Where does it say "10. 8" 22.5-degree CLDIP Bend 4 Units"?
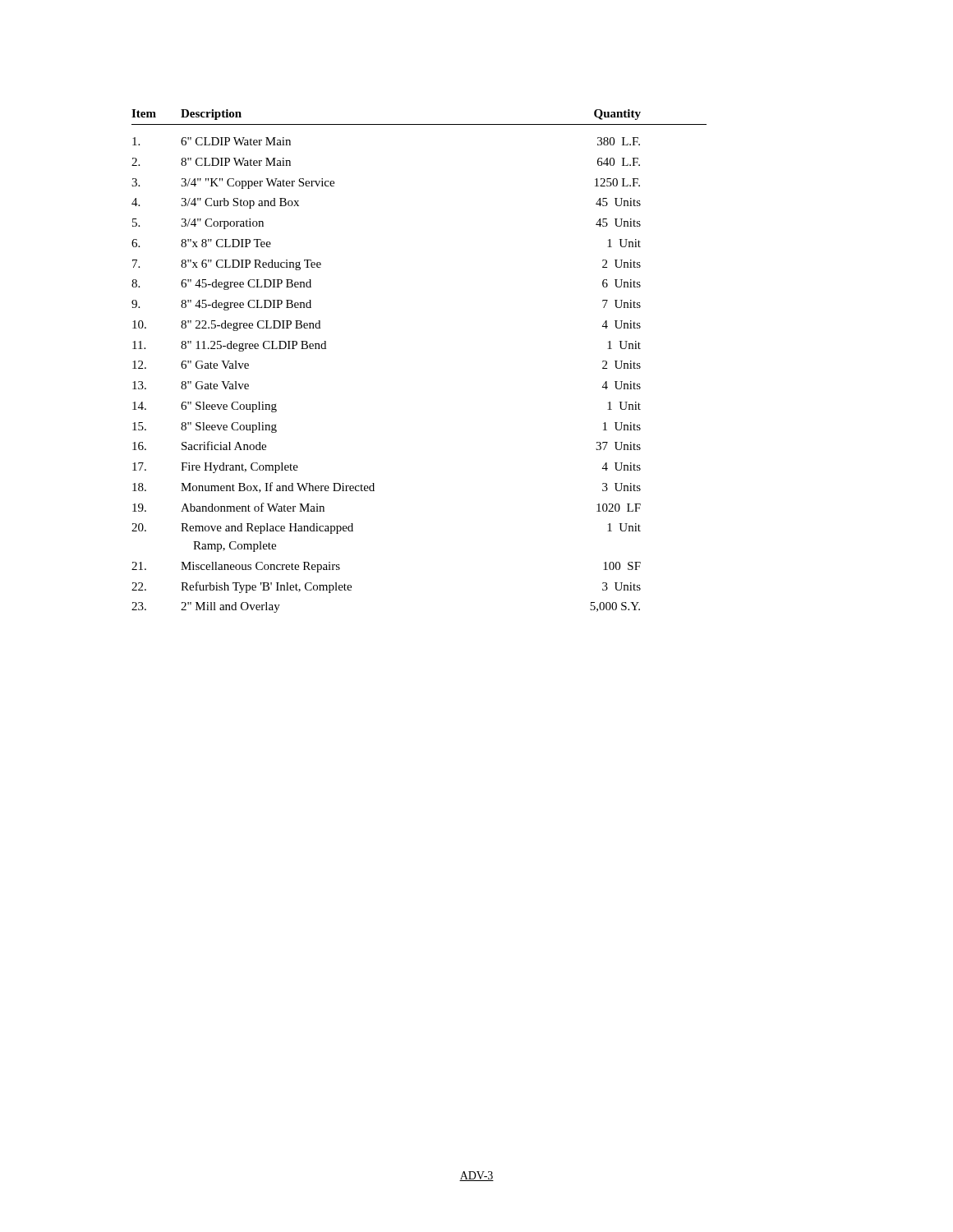This screenshot has width=953, height=1232. coord(248,326)
